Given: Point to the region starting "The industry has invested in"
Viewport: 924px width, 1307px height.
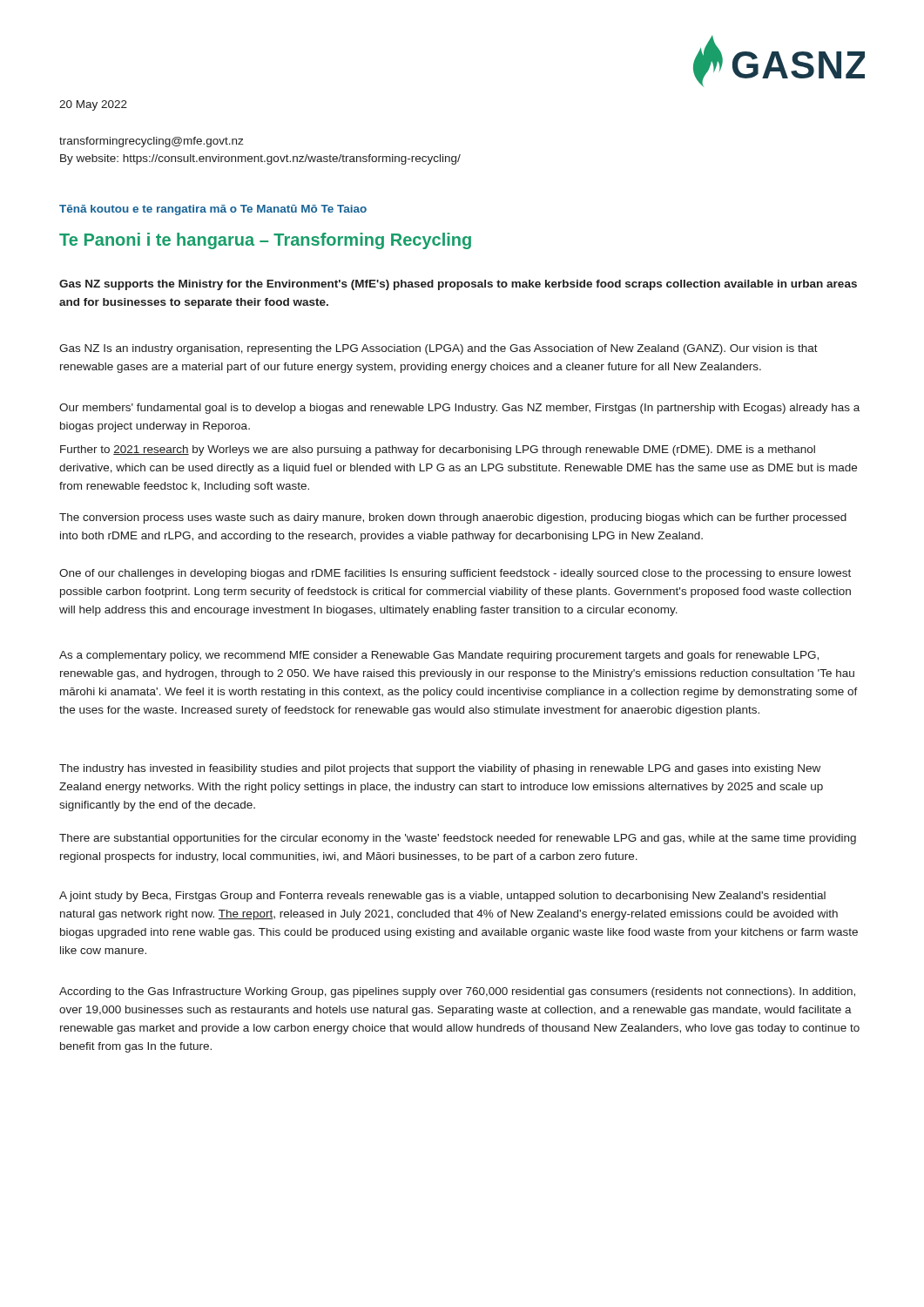Looking at the screenshot, I should coord(441,786).
